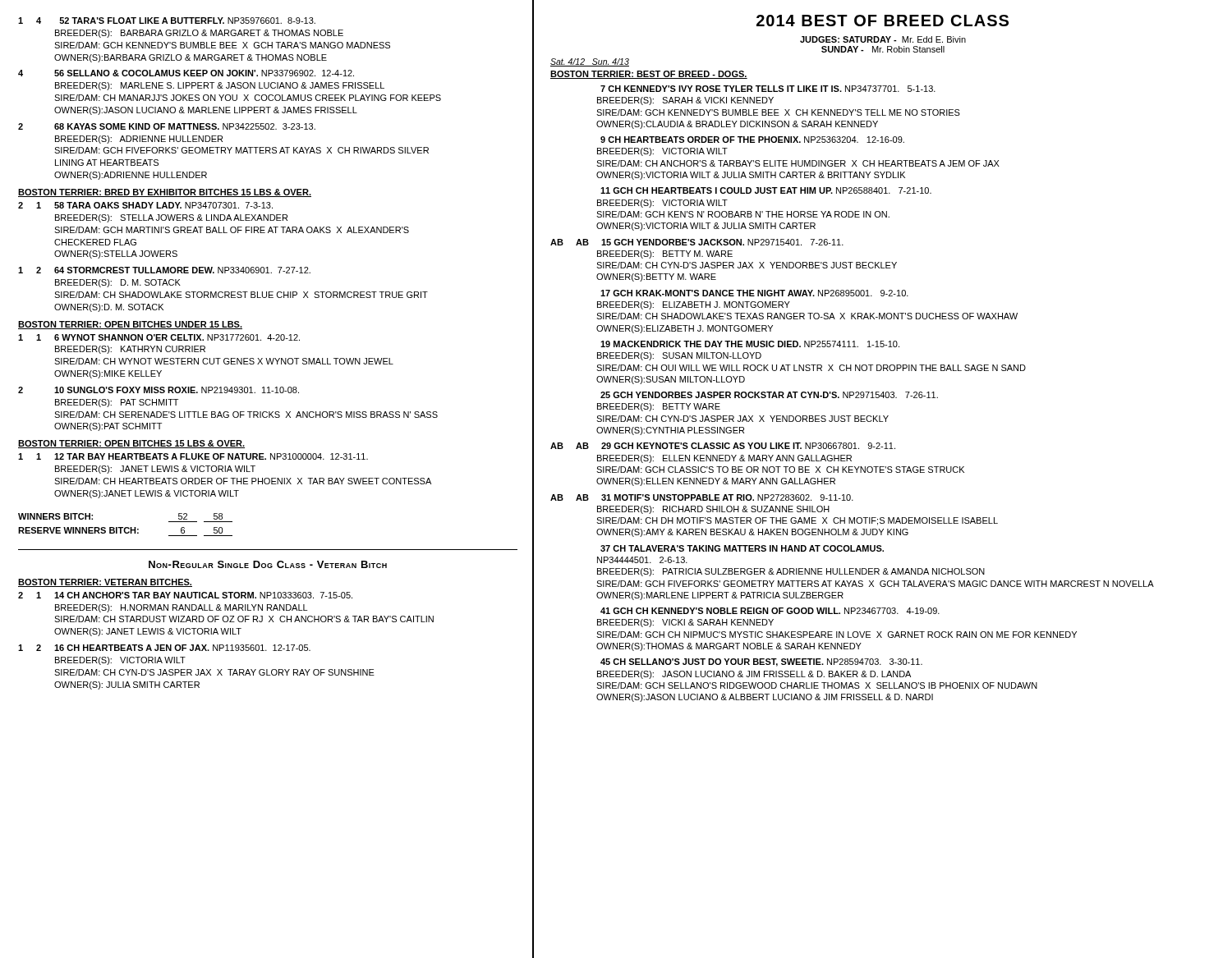Locate the block of text that opens with "1 2 64 STORMCREST TULLAMORE DEW."
Screen dimensions: 958x1232
(x=268, y=289)
